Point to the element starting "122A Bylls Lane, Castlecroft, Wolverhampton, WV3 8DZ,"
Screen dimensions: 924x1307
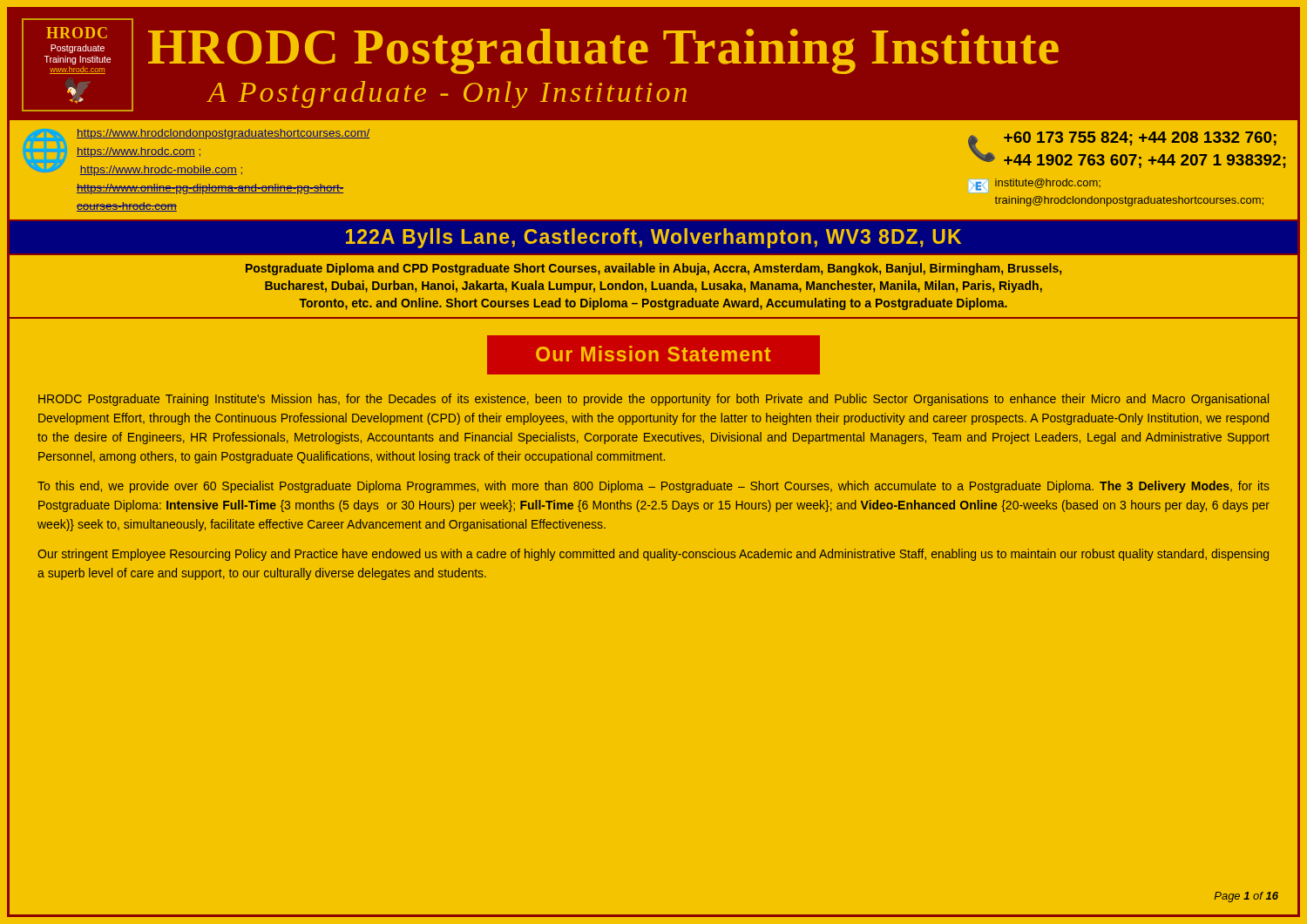pos(654,237)
